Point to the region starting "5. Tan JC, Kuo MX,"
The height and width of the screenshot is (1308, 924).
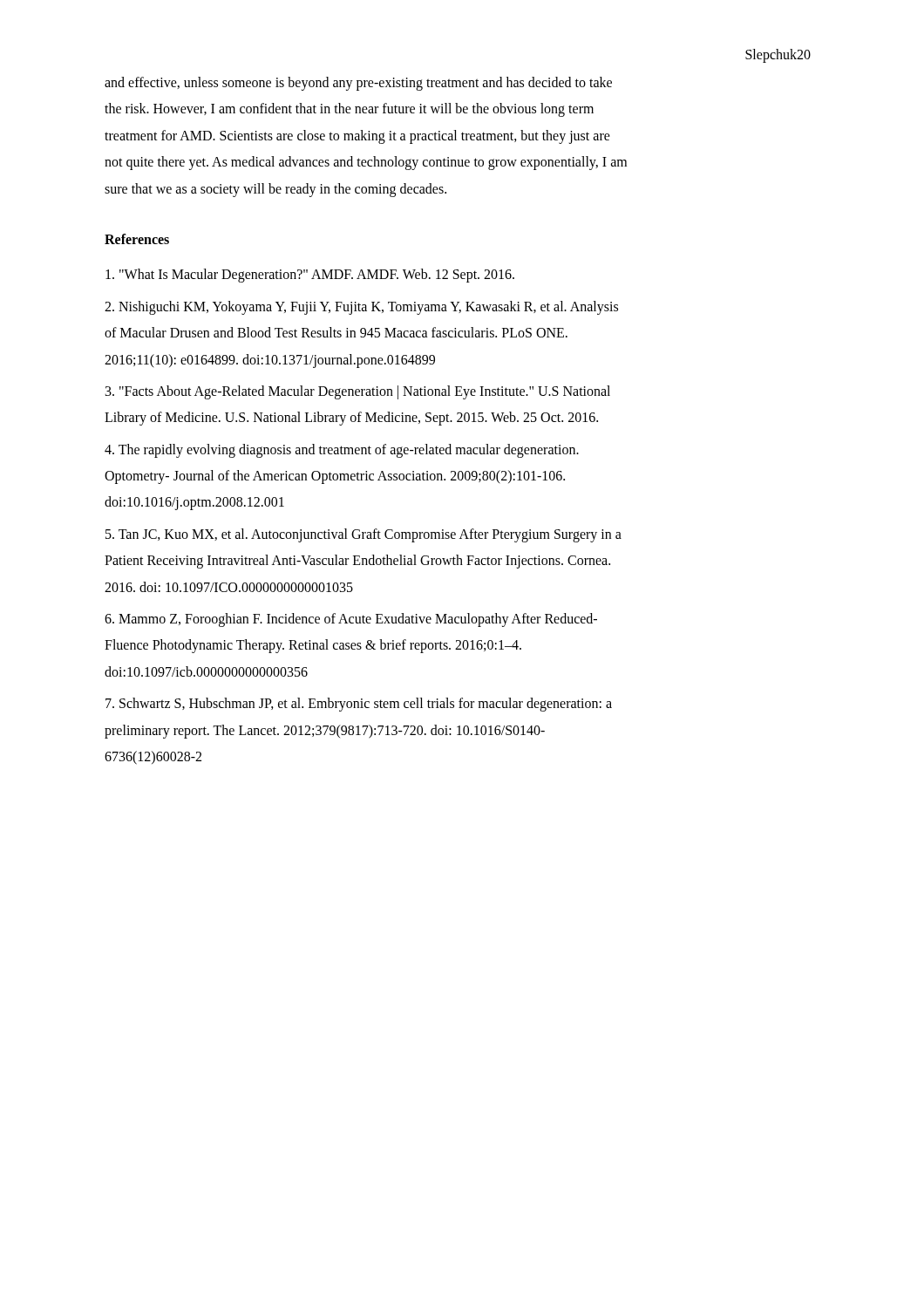coord(458,561)
